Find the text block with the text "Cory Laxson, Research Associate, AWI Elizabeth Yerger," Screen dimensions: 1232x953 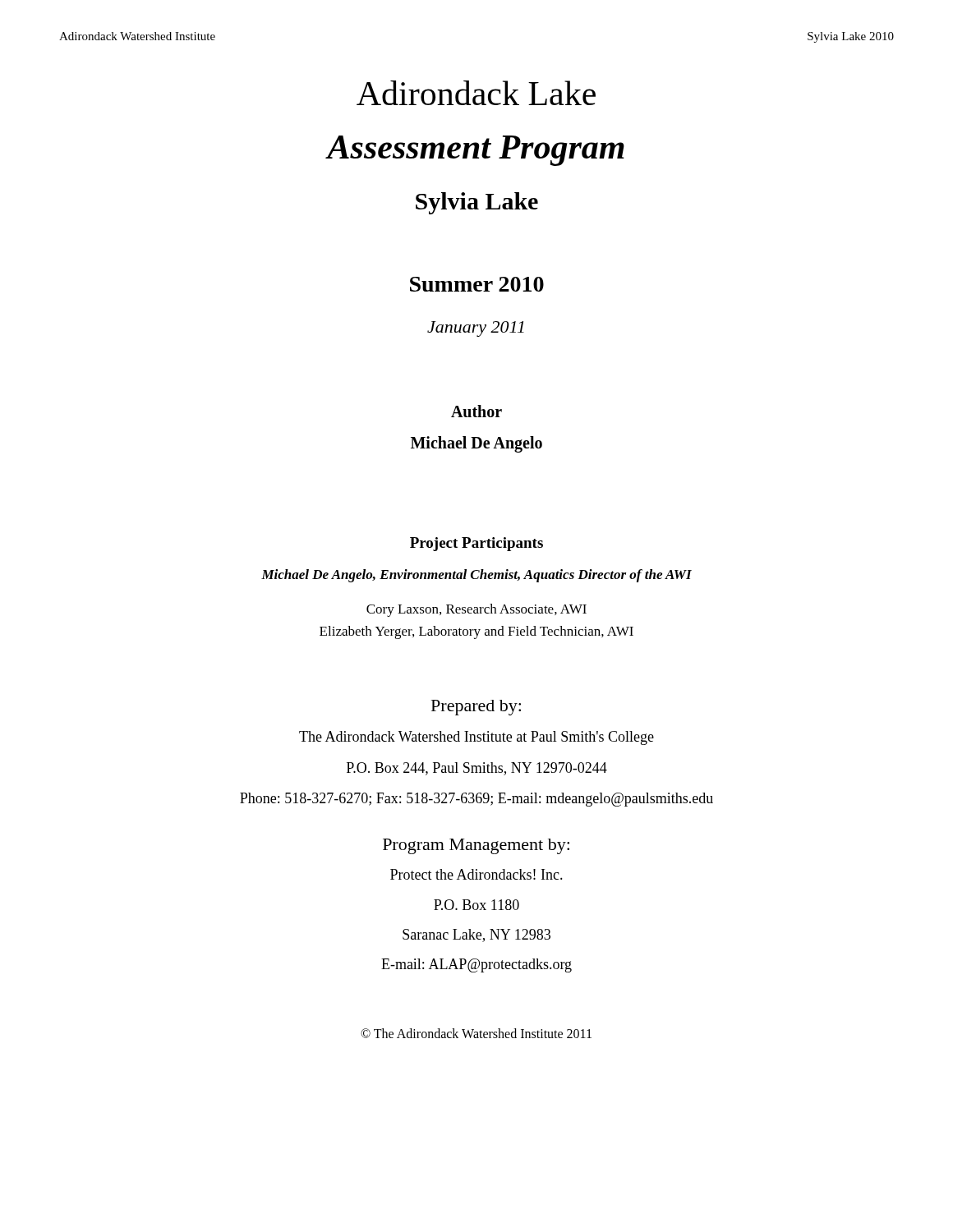[476, 620]
